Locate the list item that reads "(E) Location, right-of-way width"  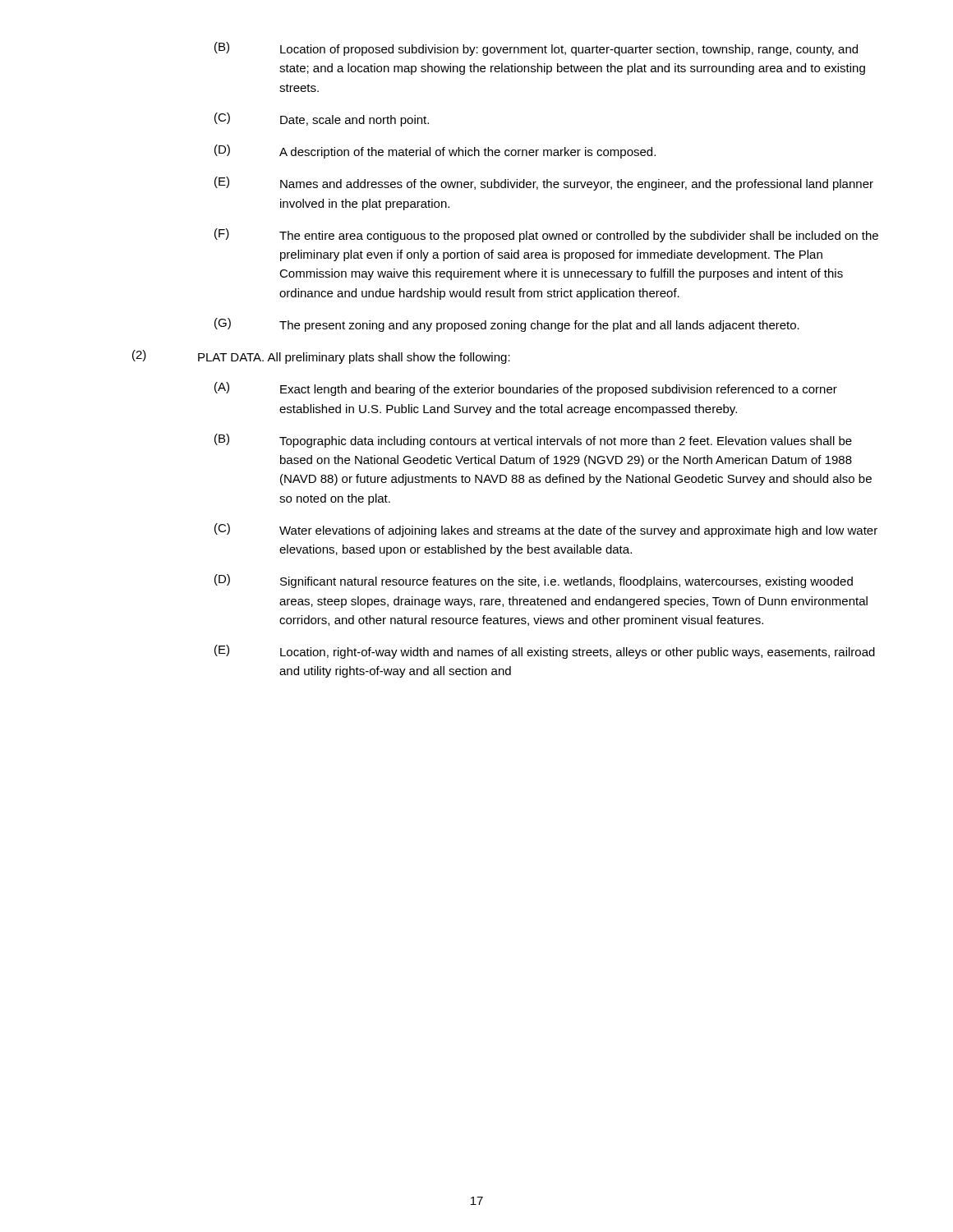(x=550, y=661)
